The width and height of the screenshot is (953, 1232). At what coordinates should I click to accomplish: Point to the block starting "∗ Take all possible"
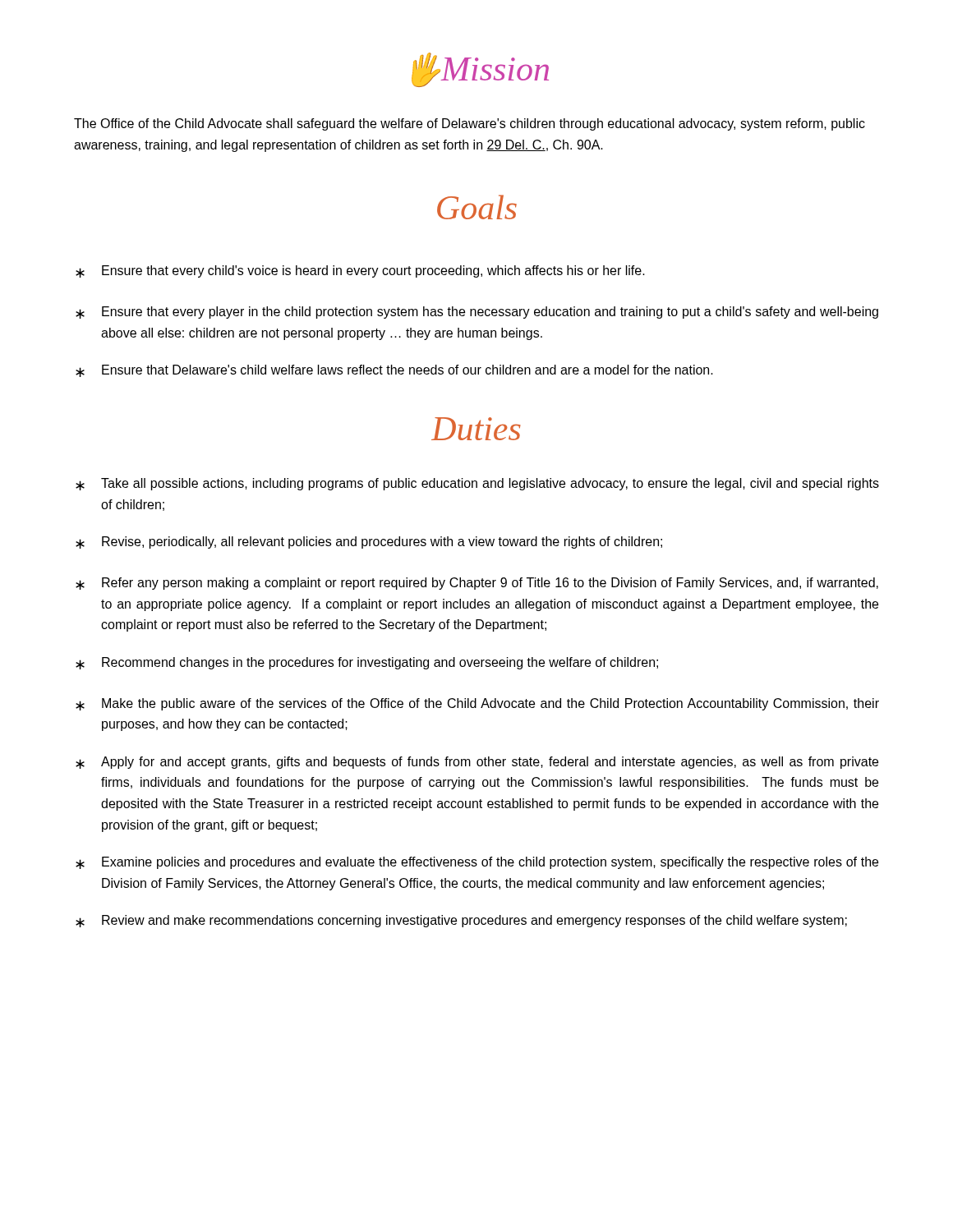pos(476,494)
